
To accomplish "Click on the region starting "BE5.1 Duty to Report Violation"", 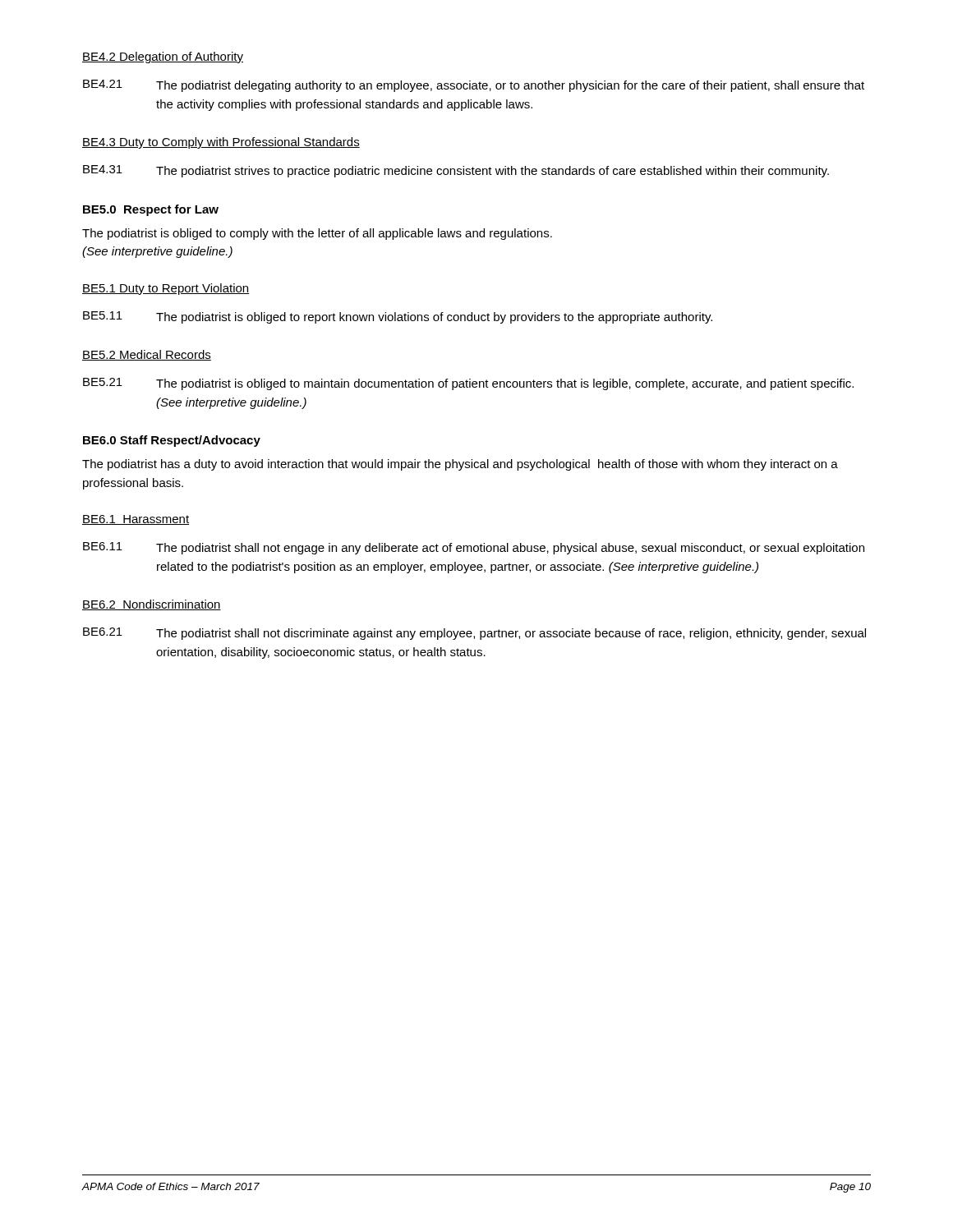I will pyautogui.click(x=166, y=287).
